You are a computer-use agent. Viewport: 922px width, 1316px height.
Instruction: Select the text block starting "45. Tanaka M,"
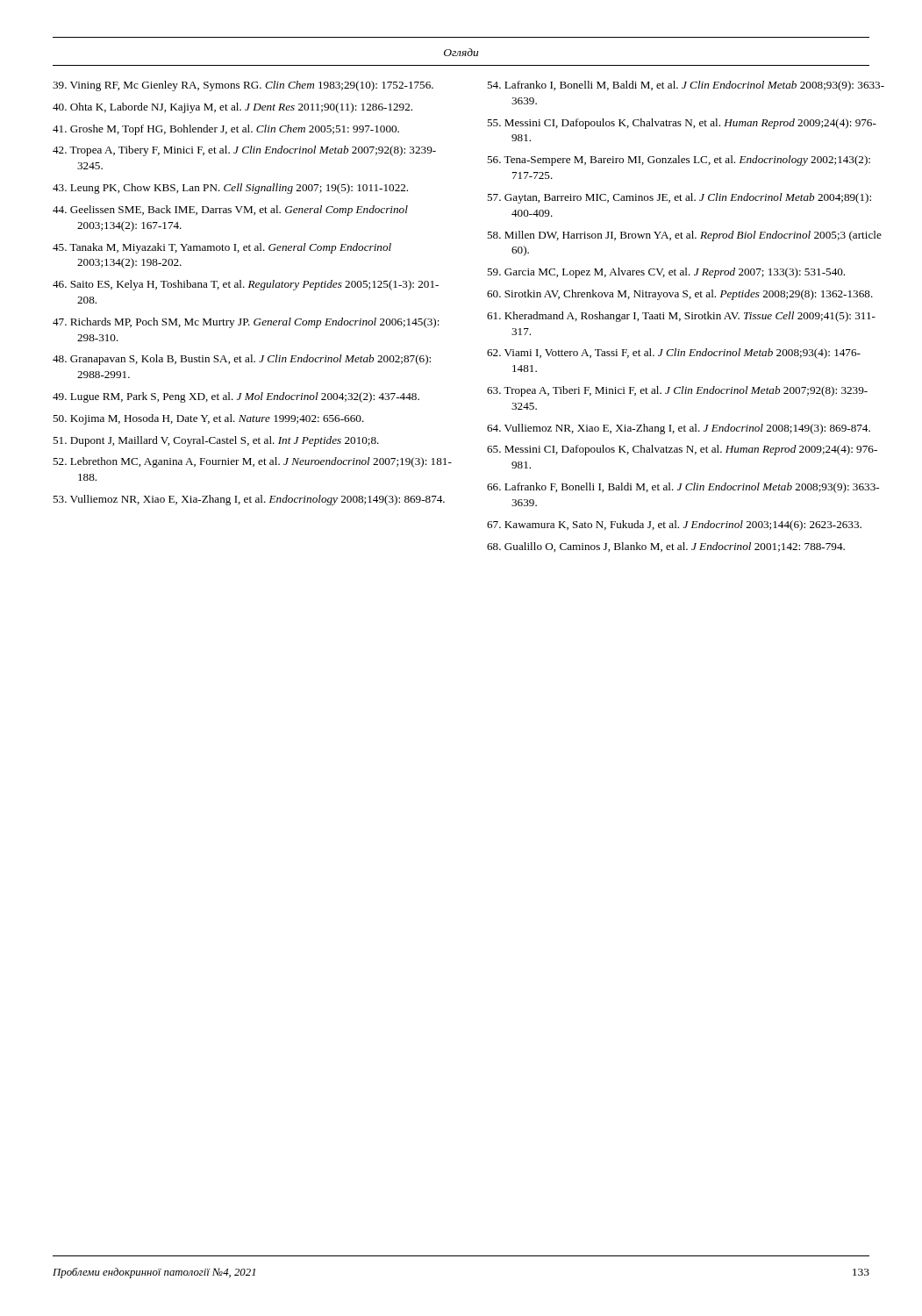222,254
